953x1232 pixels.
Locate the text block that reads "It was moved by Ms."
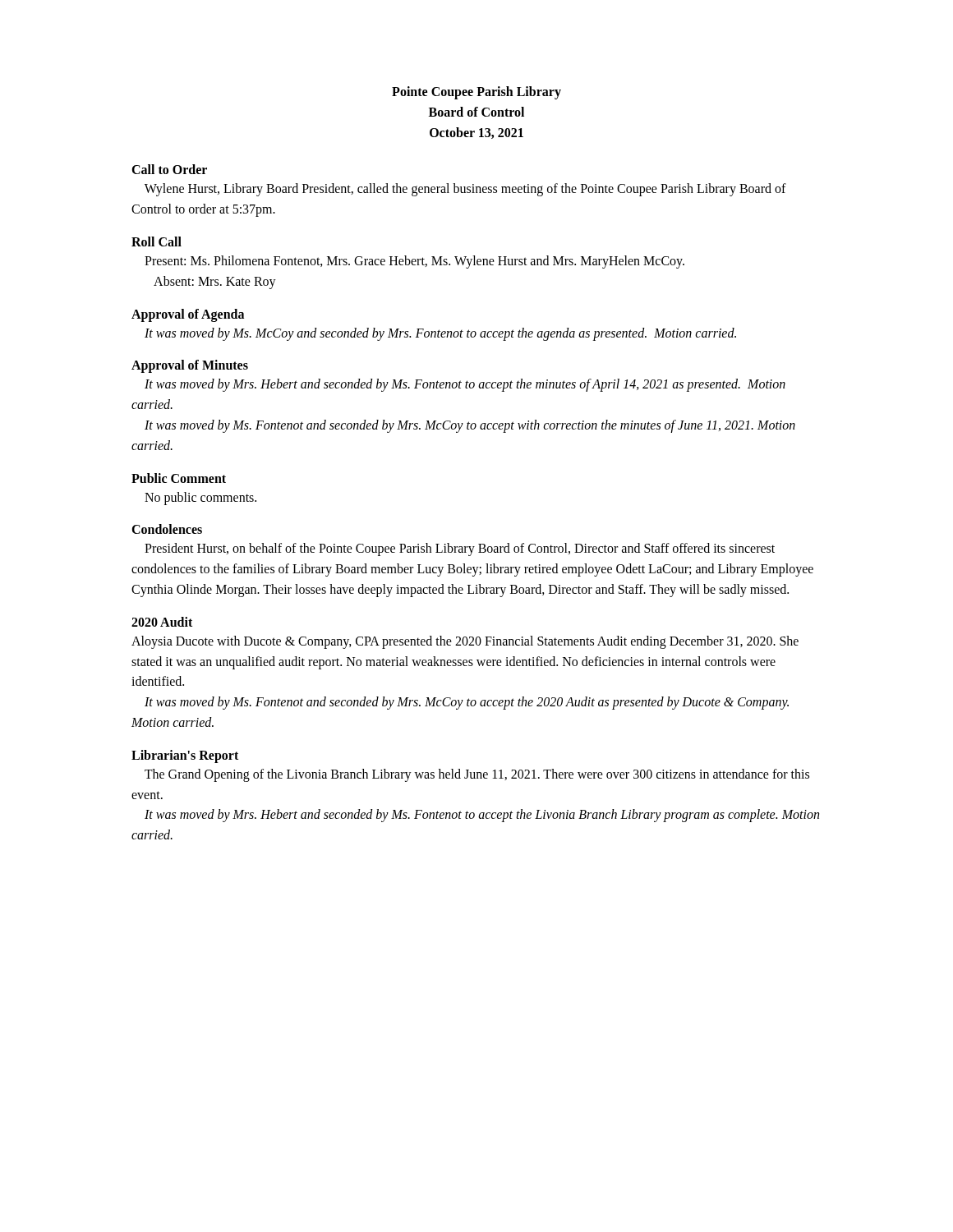pyautogui.click(x=434, y=333)
